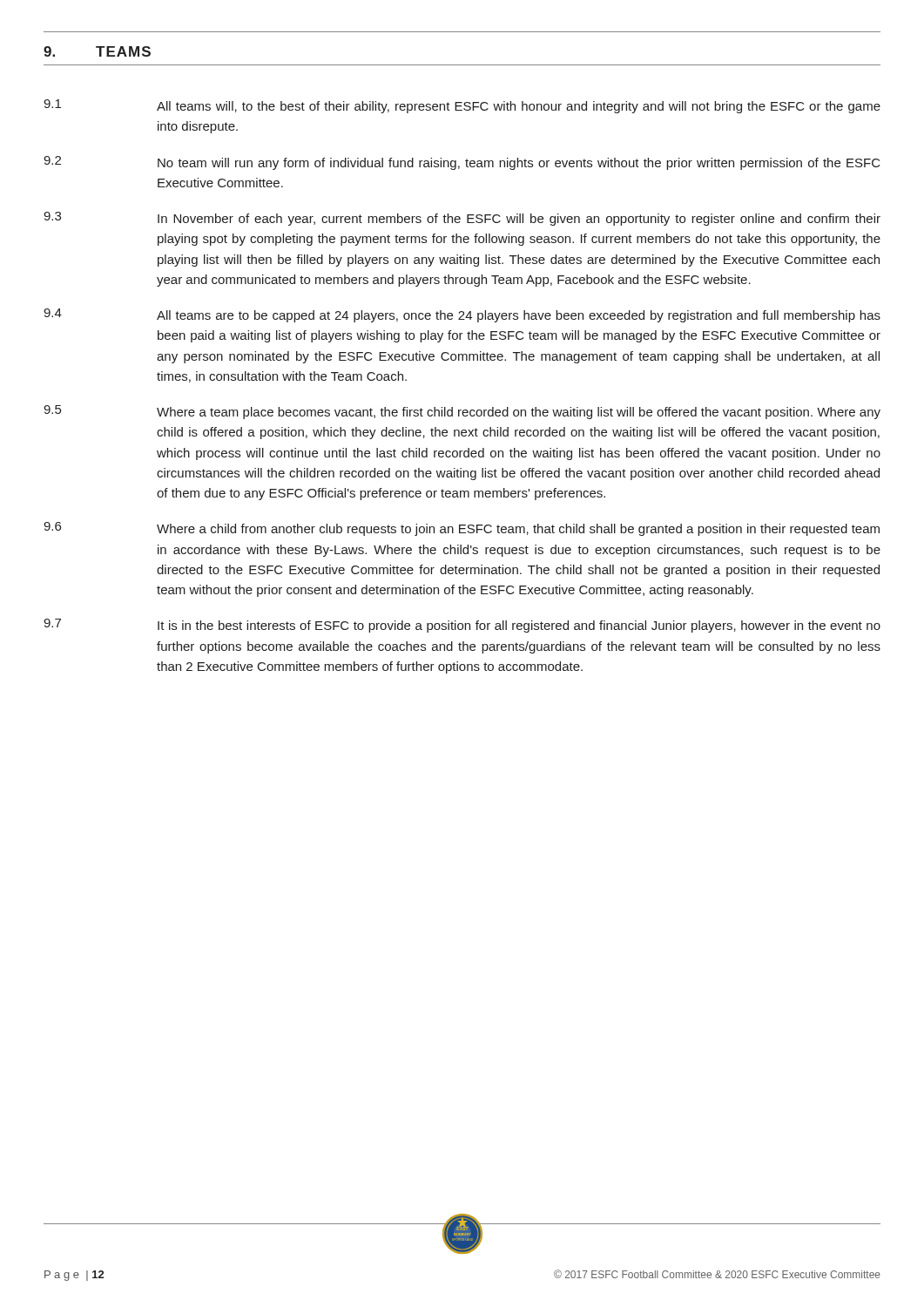Select the text block starting "9.7 It is in the best interests of"
This screenshot has width=924, height=1307.
click(462, 646)
